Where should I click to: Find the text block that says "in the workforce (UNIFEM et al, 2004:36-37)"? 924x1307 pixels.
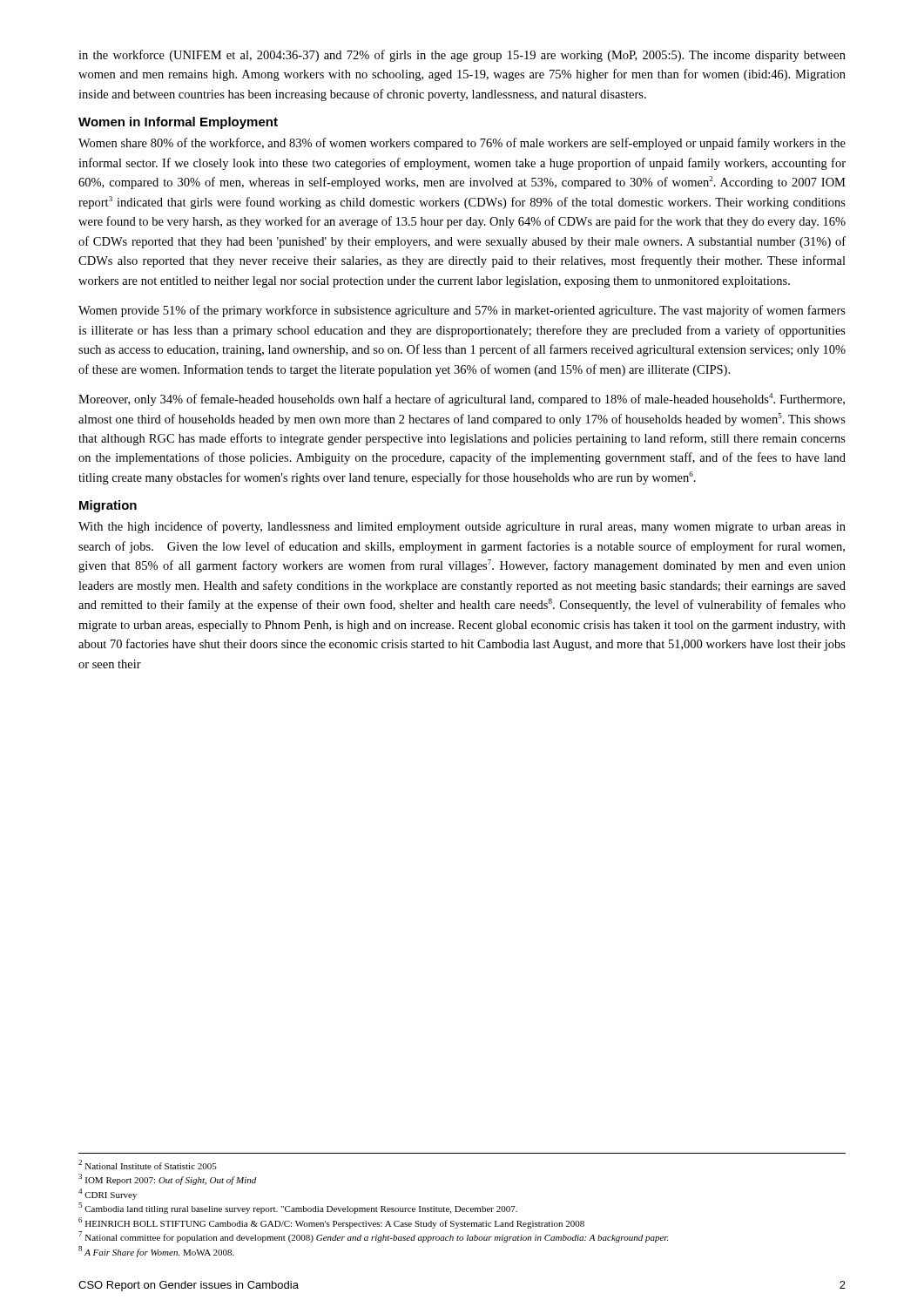[462, 75]
